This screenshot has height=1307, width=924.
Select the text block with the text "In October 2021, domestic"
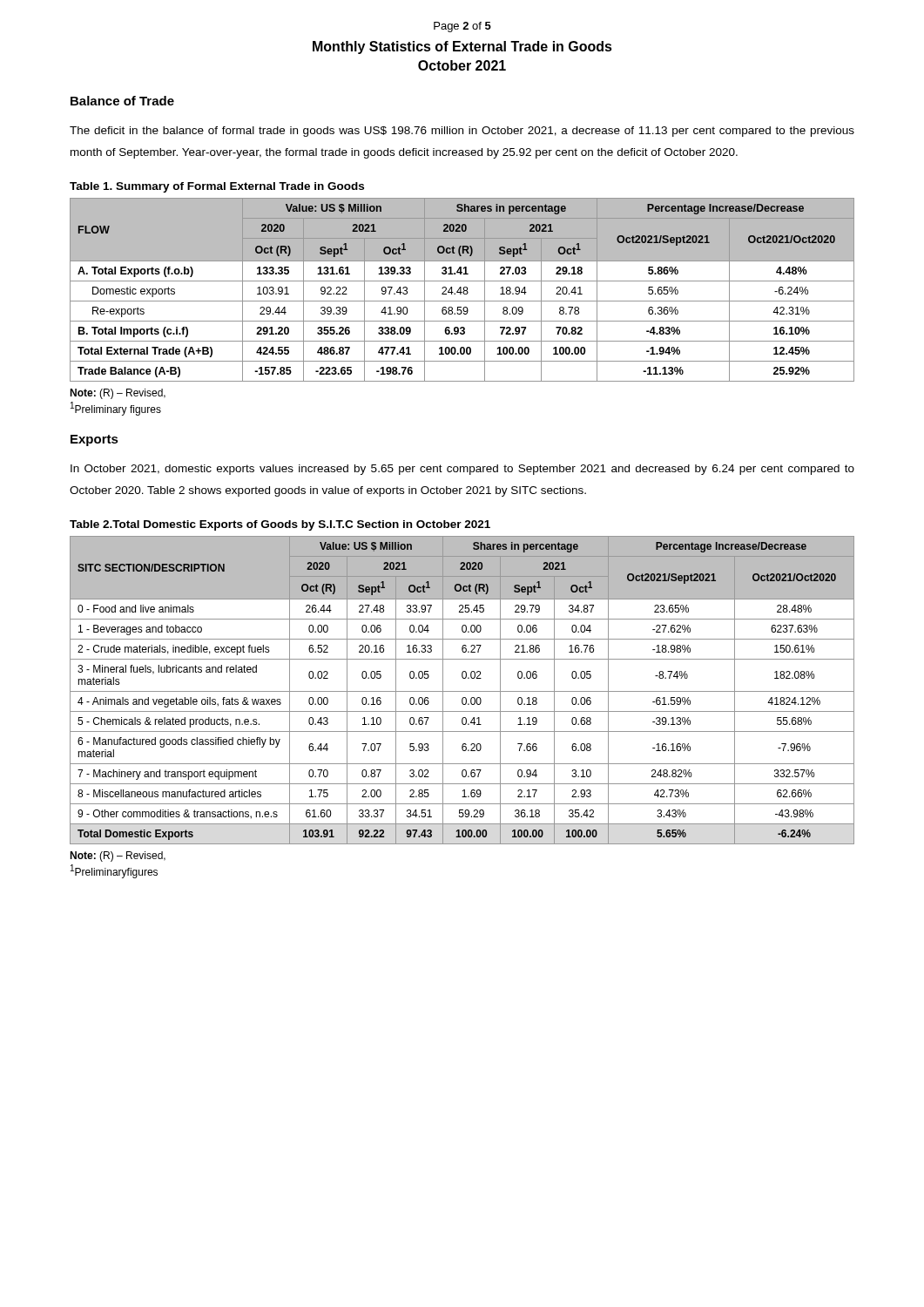pyautogui.click(x=462, y=479)
